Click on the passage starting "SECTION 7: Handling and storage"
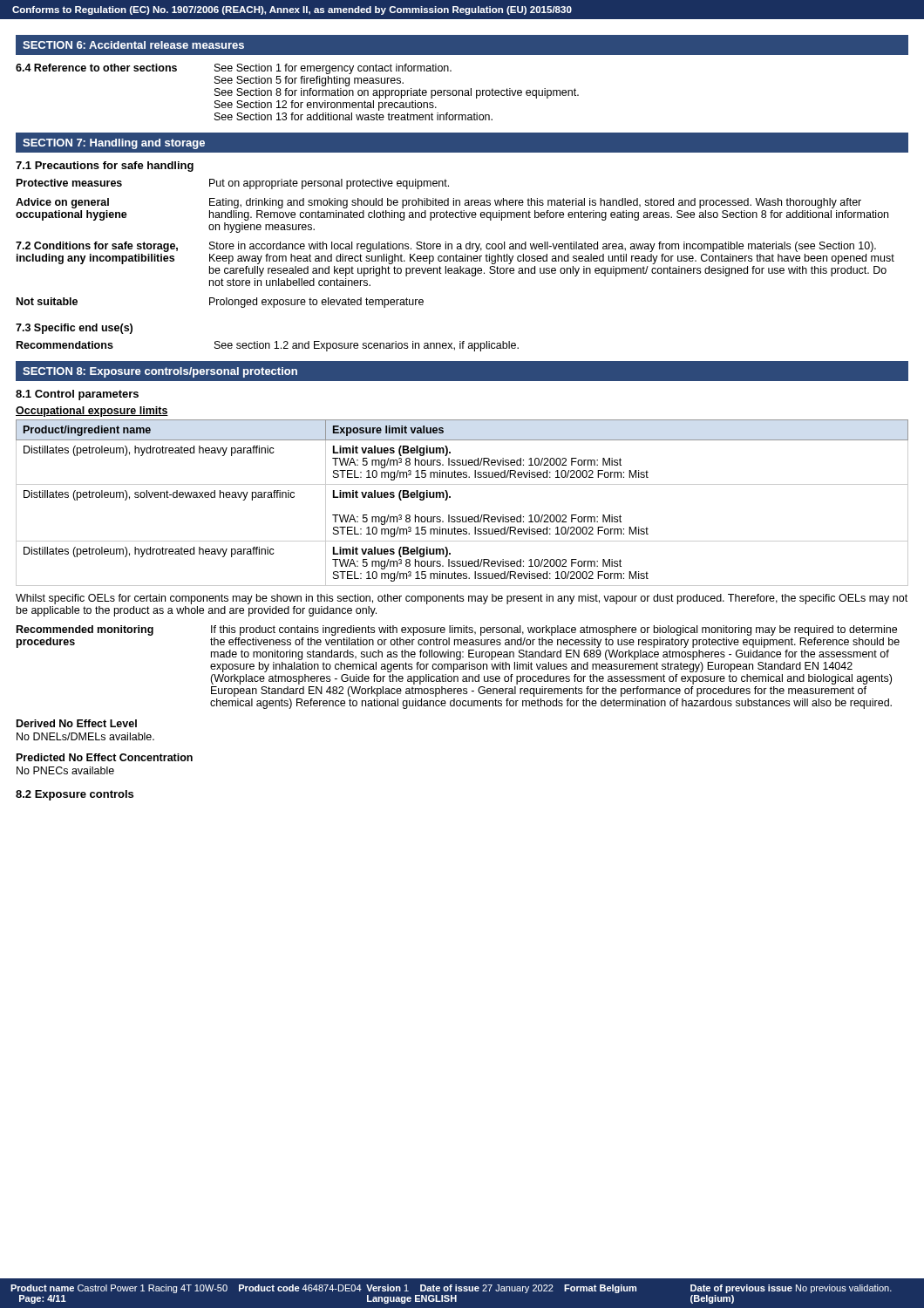 tap(114, 143)
